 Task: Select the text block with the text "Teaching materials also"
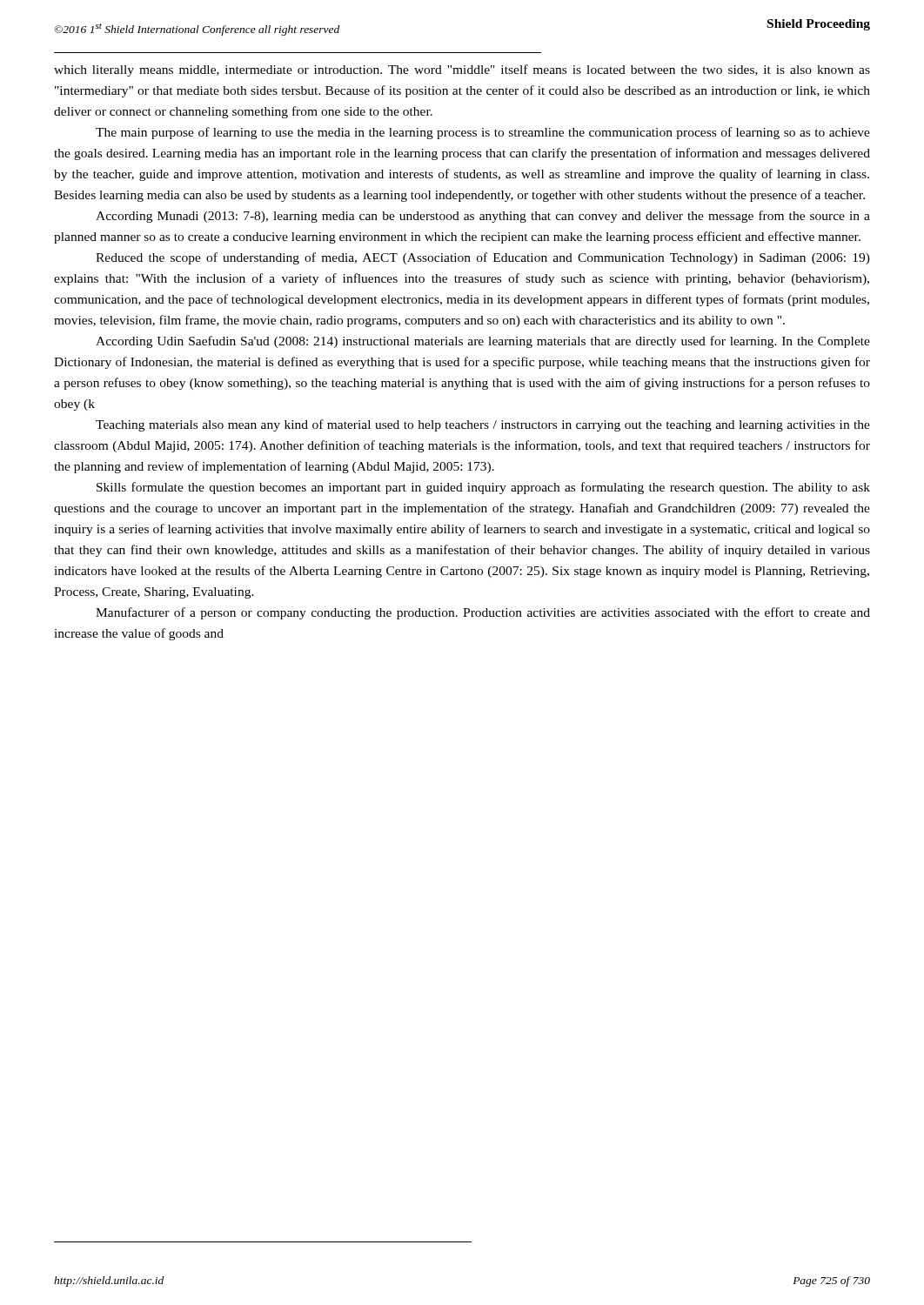point(462,446)
